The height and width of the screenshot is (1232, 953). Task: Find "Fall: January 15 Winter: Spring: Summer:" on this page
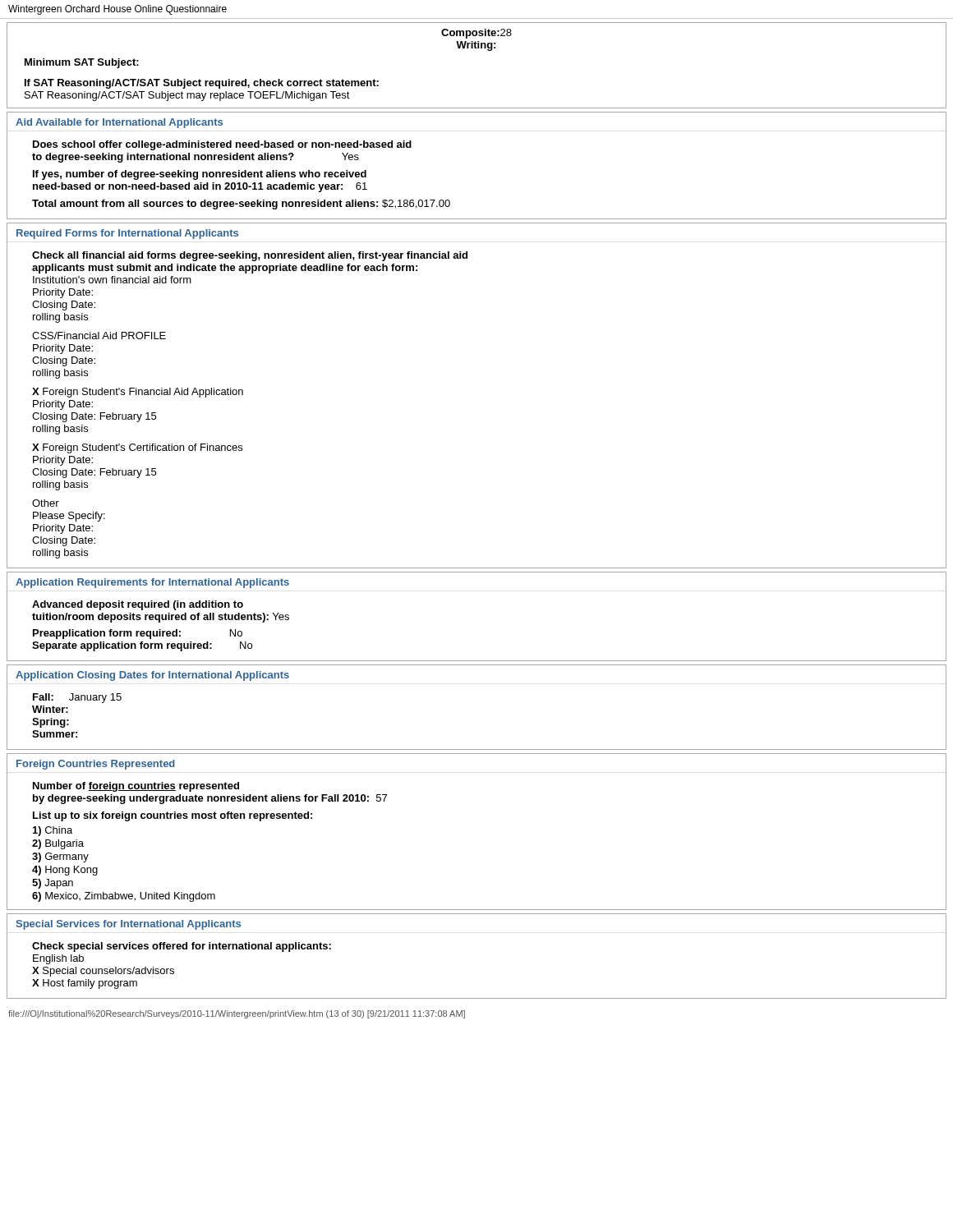tap(77, 715)
